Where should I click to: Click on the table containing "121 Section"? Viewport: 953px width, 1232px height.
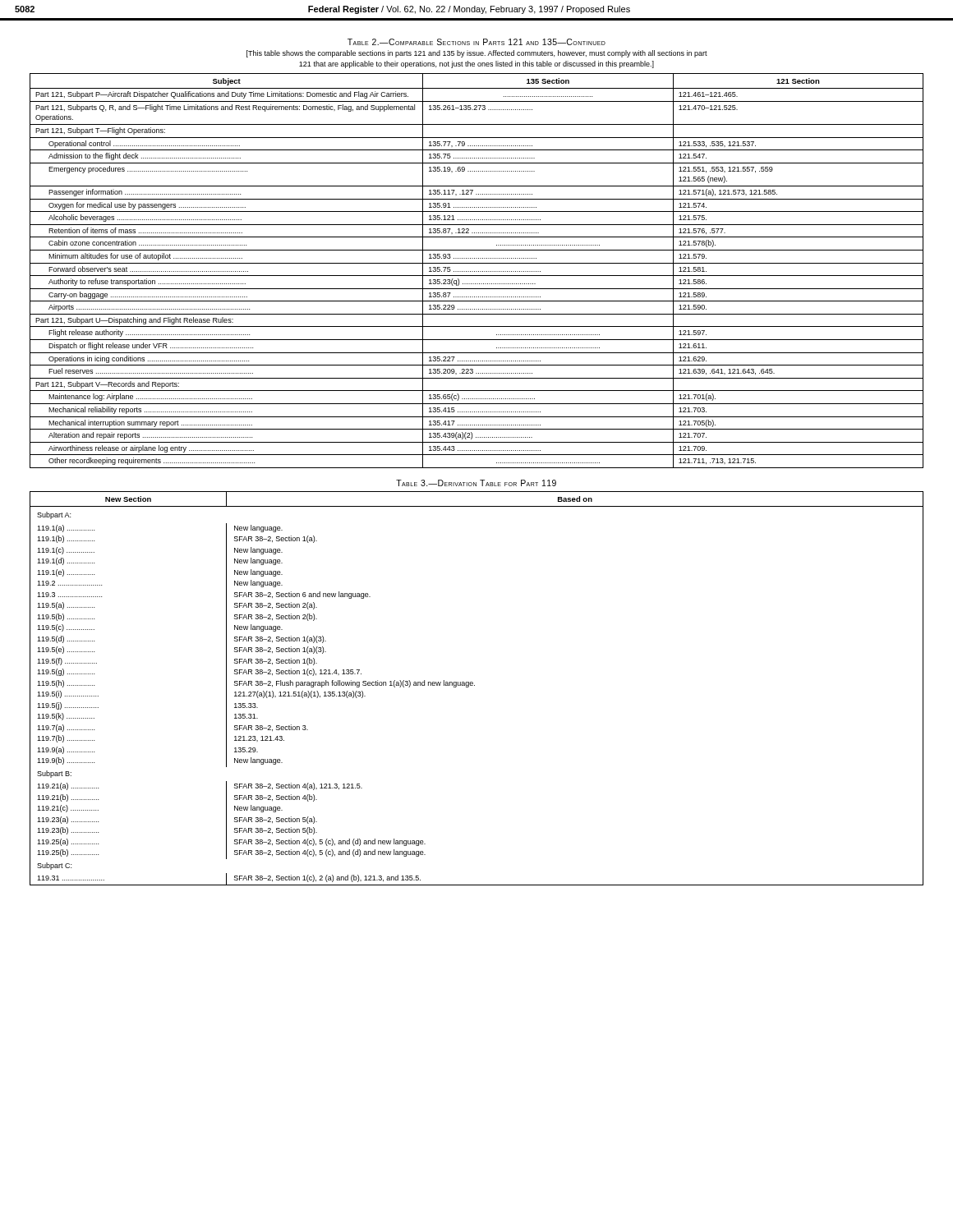(x=476, y=271)
